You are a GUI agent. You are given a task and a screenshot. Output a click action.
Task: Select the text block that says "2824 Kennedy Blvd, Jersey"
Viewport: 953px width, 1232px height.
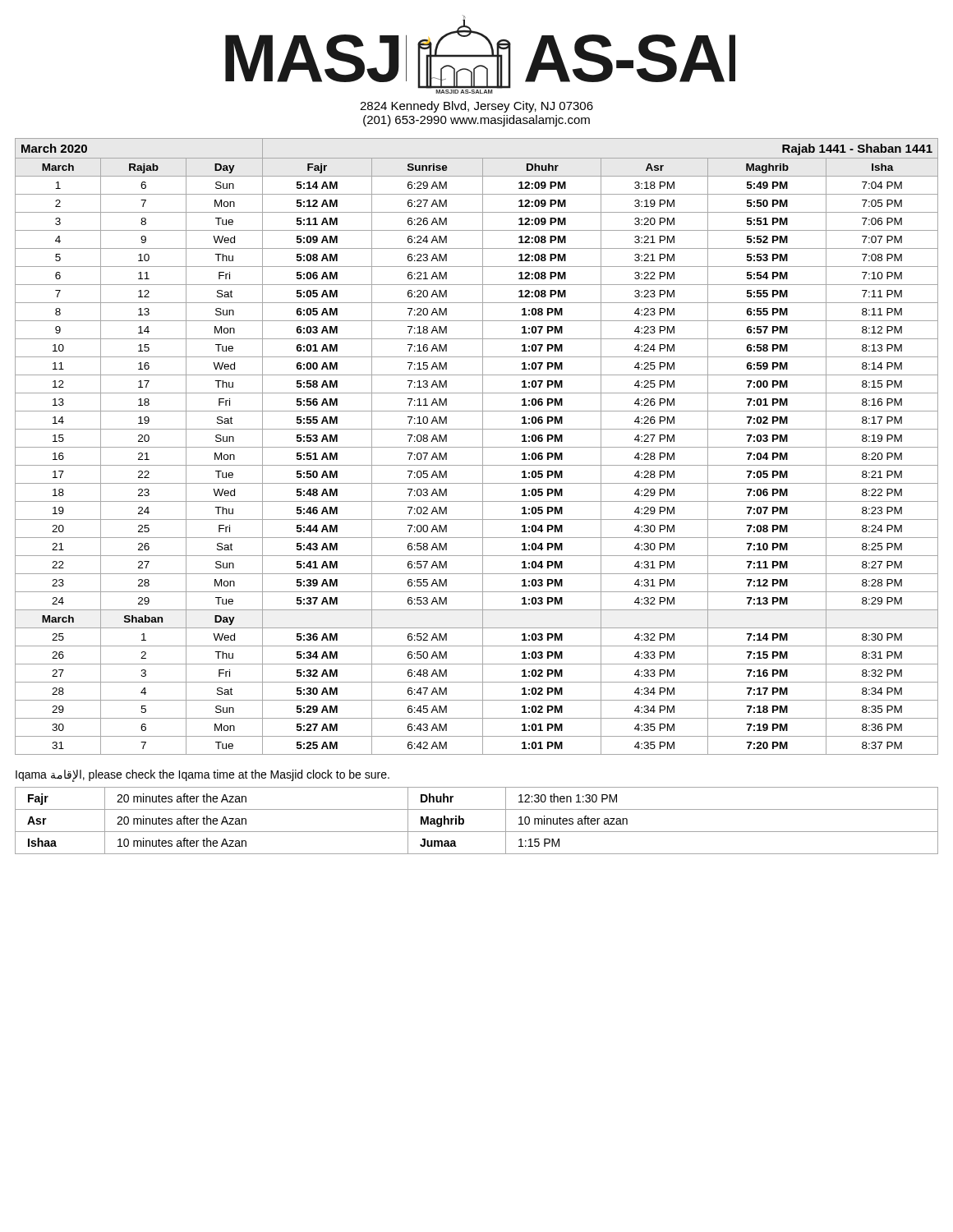476,113
